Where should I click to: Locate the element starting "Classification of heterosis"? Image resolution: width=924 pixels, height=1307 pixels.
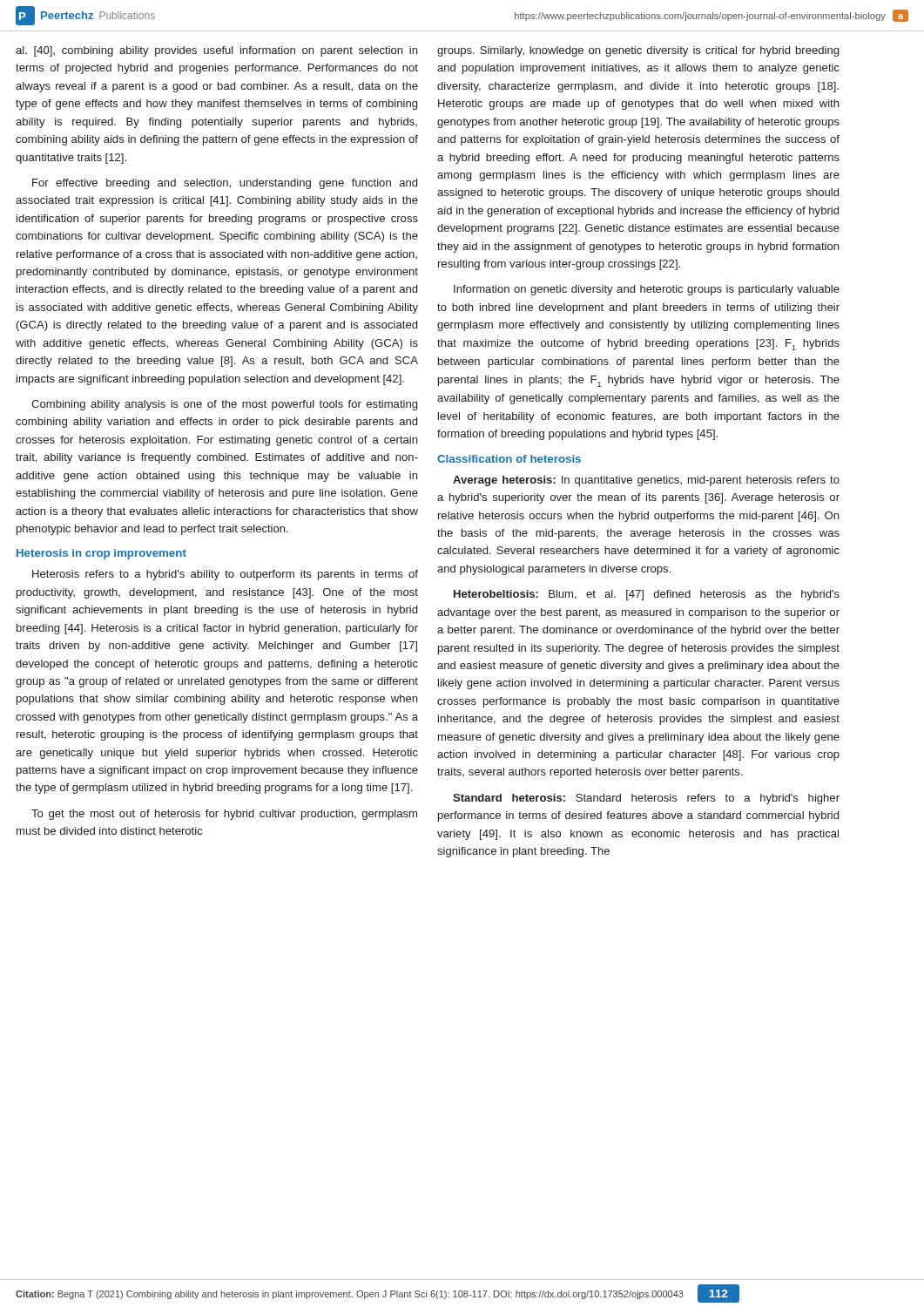[x=509, y=458]
